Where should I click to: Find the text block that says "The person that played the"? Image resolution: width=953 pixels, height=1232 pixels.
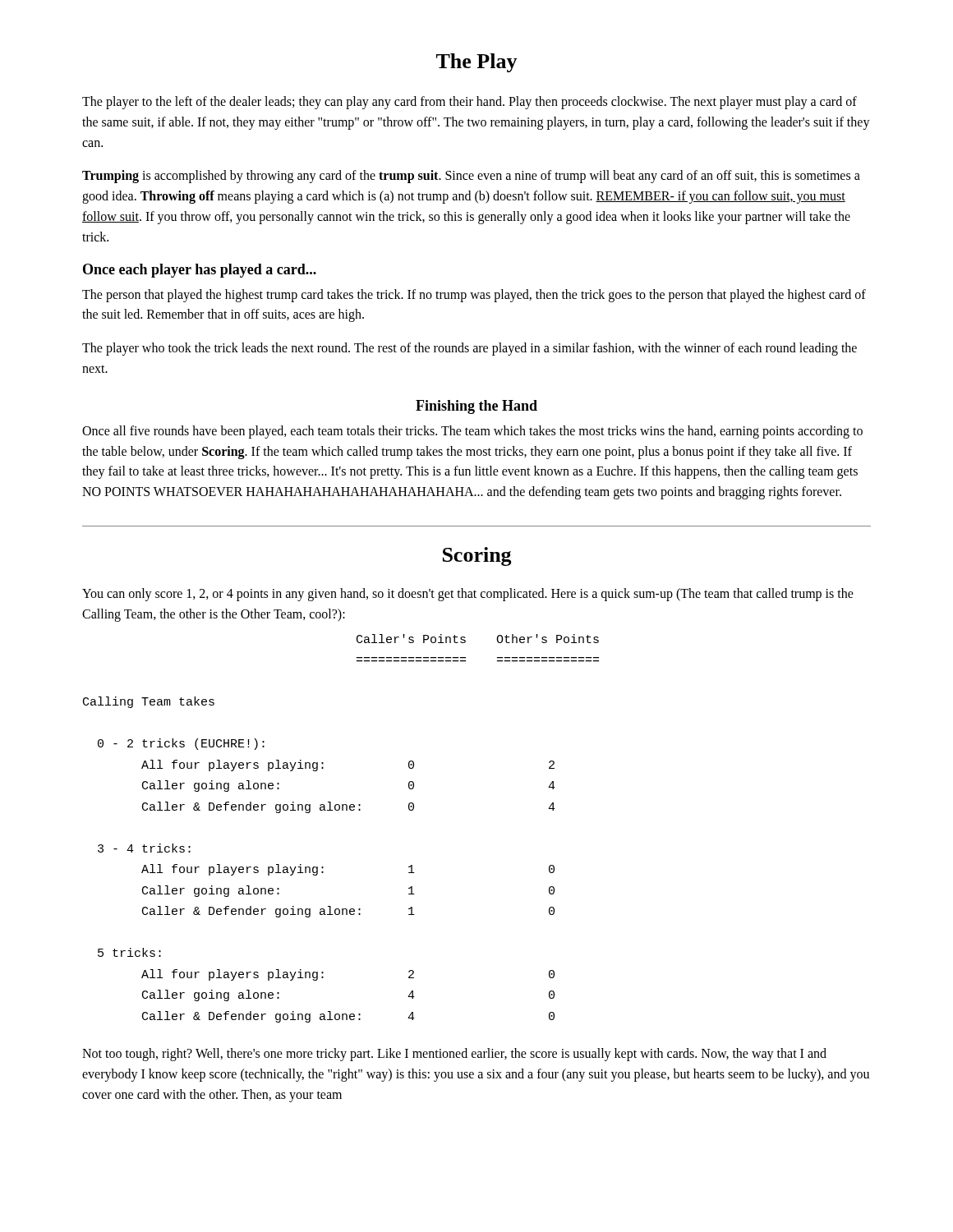pos(474,304)
